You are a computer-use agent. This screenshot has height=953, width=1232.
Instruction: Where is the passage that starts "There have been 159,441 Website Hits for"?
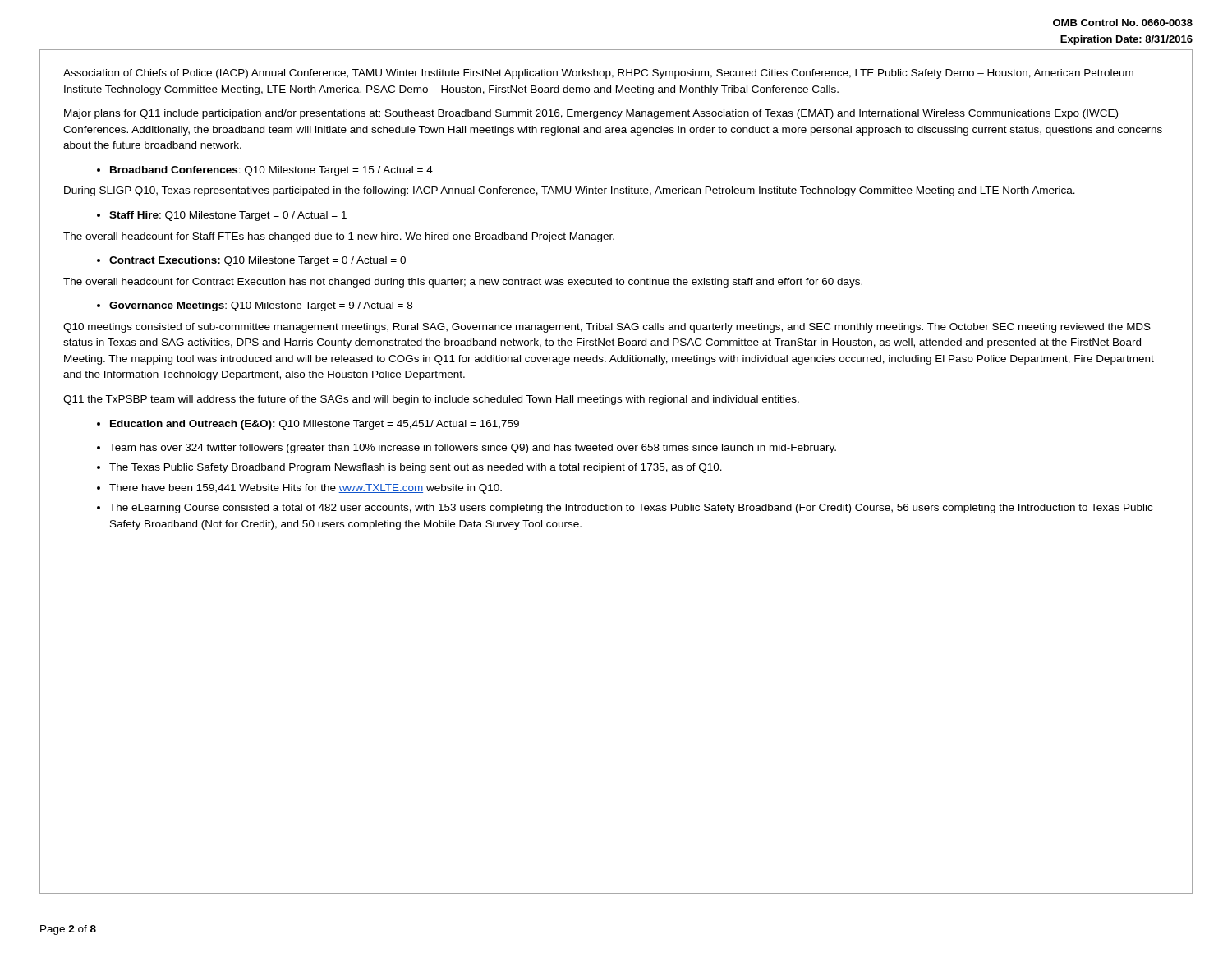point(299,489)
